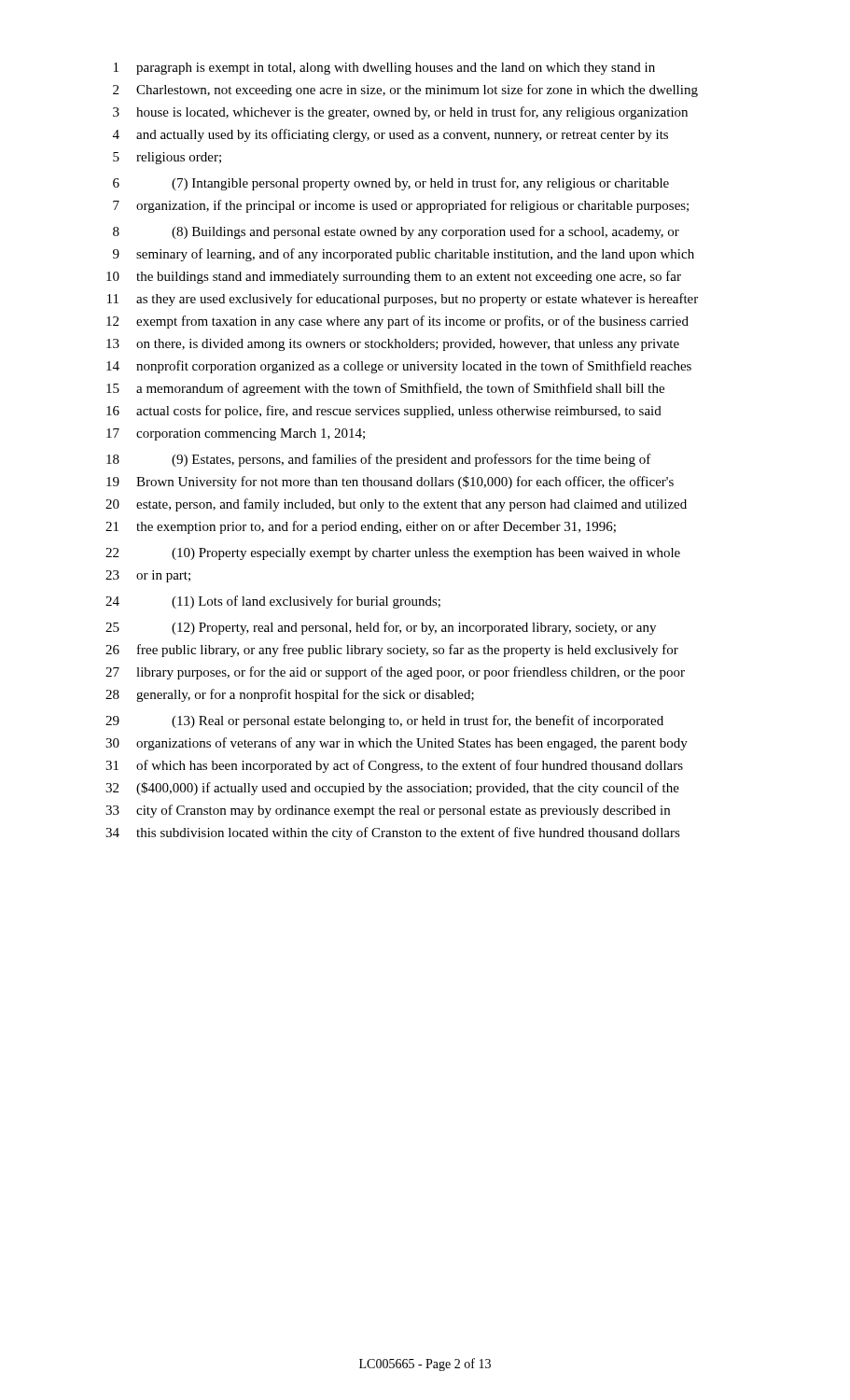Point to the block beginning "16 actual costs for police, fire,"

click(425, 411)
